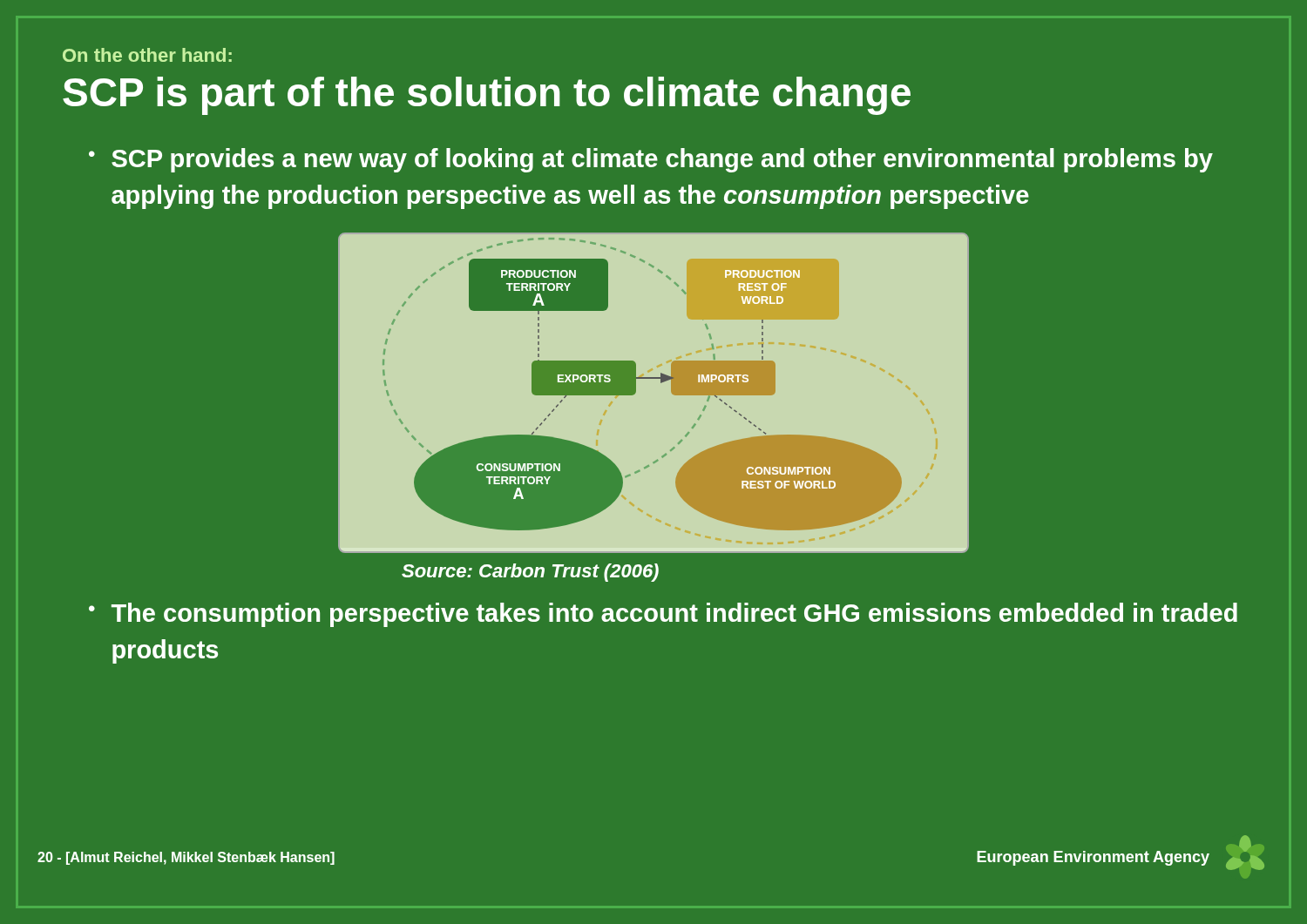Select the title that says "SCP is part of the solution to climate"

click(487, 92)
